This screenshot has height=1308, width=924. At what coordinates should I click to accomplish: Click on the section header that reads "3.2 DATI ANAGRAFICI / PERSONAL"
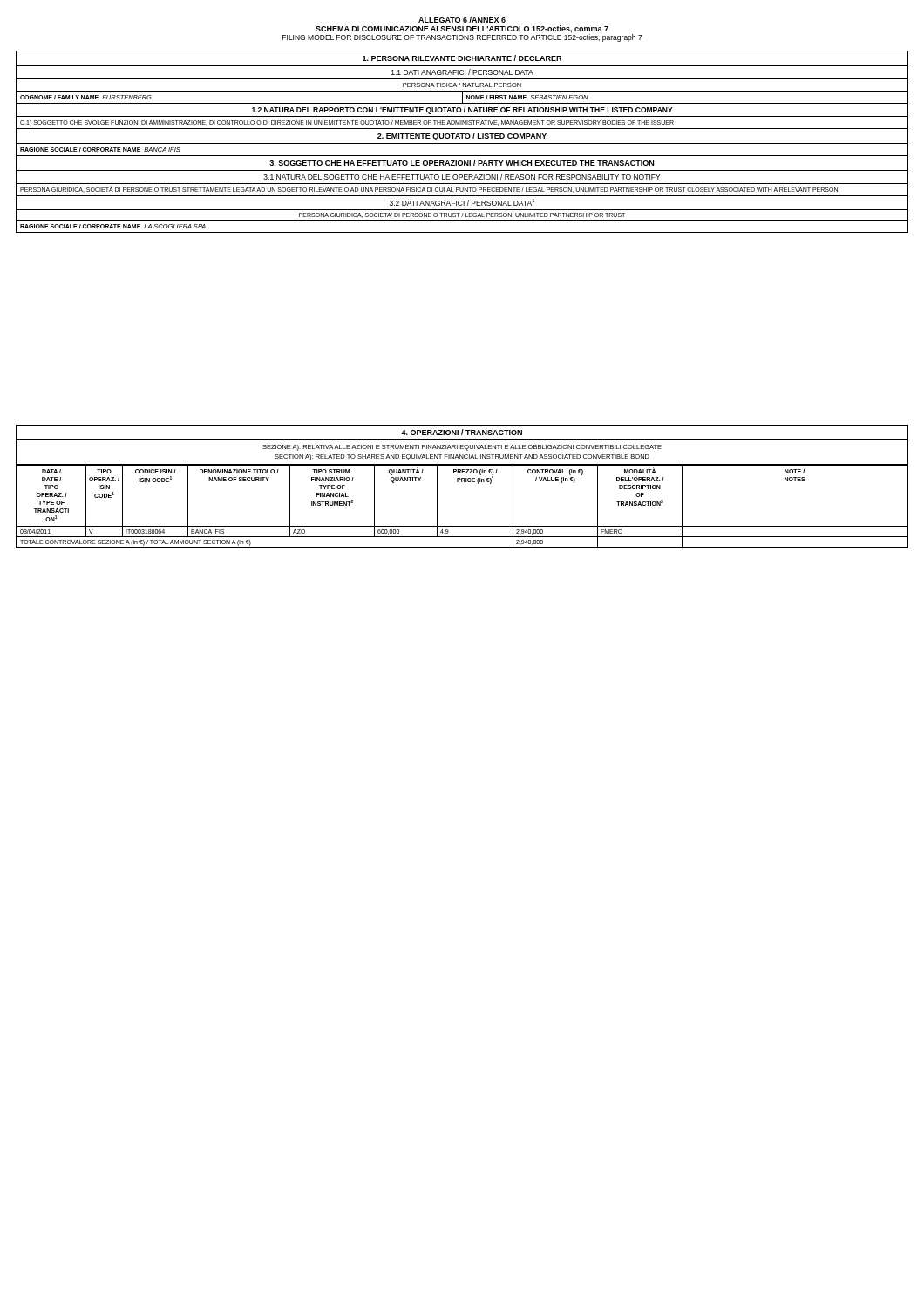pos(462,203)
